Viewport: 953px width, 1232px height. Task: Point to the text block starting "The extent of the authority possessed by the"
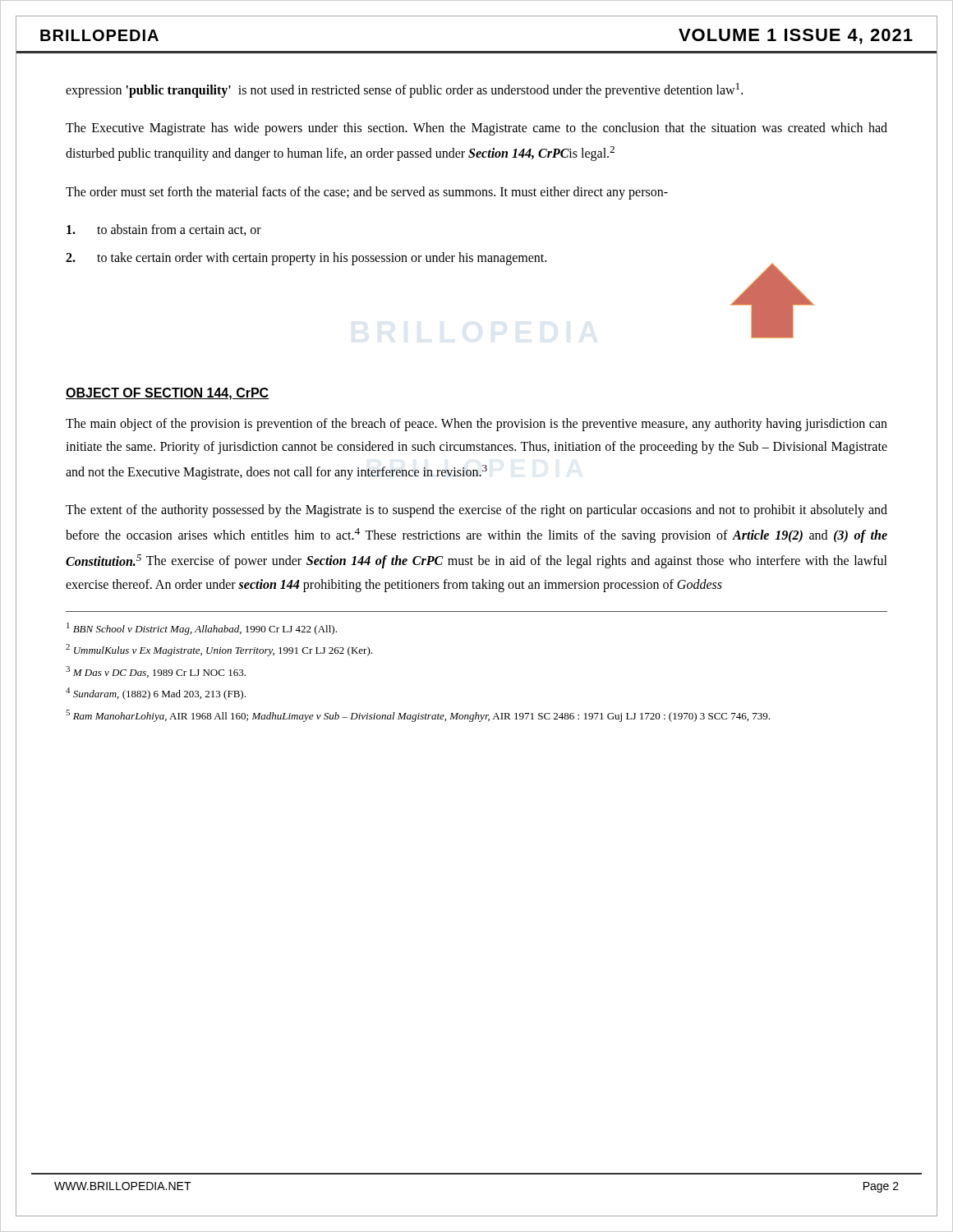(476, 547)
